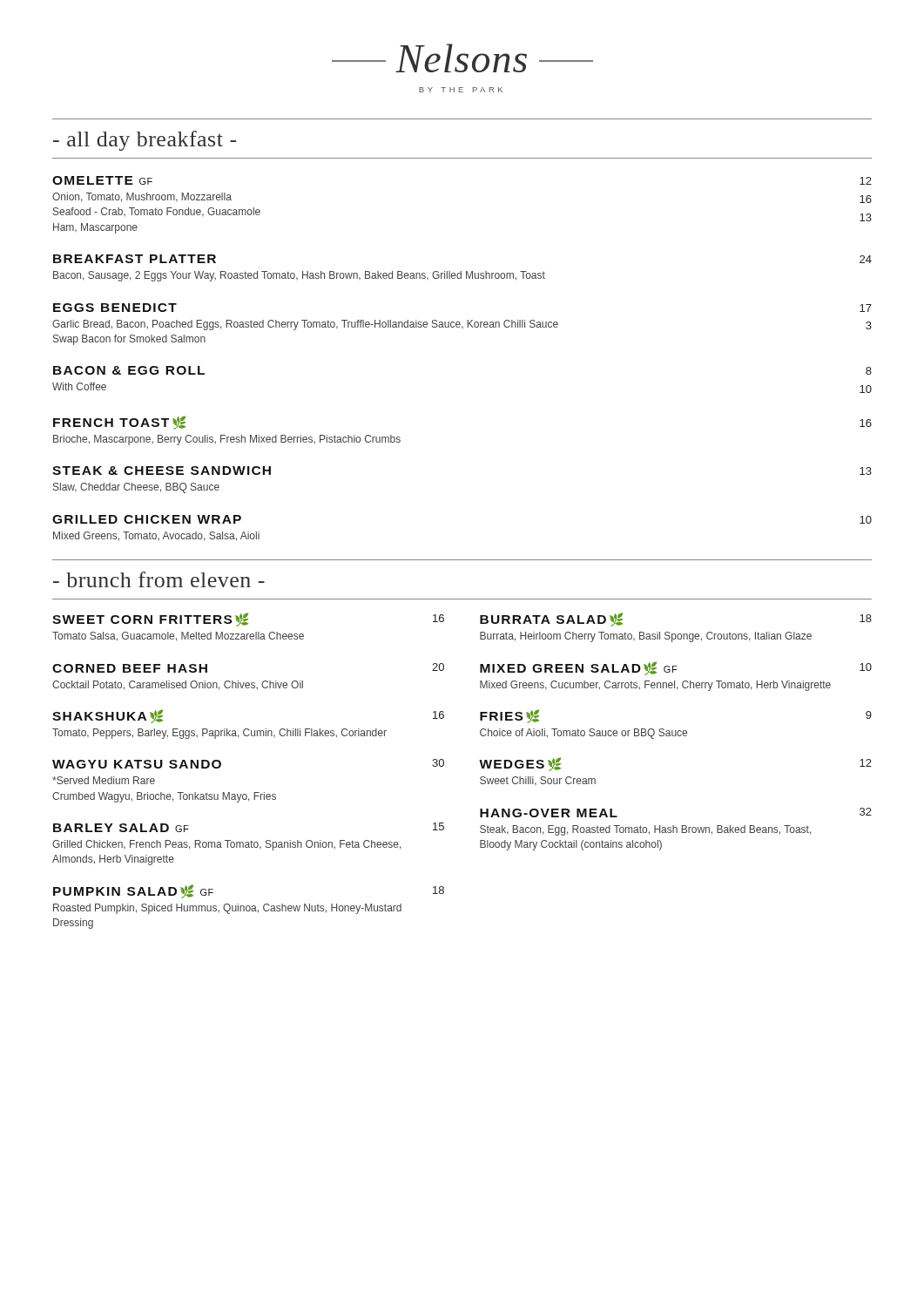Click on the block starting "WAGYU KATSU SANDO *Served Medium Rare Crumbed"
The image size is (924, 1307).
138,764
